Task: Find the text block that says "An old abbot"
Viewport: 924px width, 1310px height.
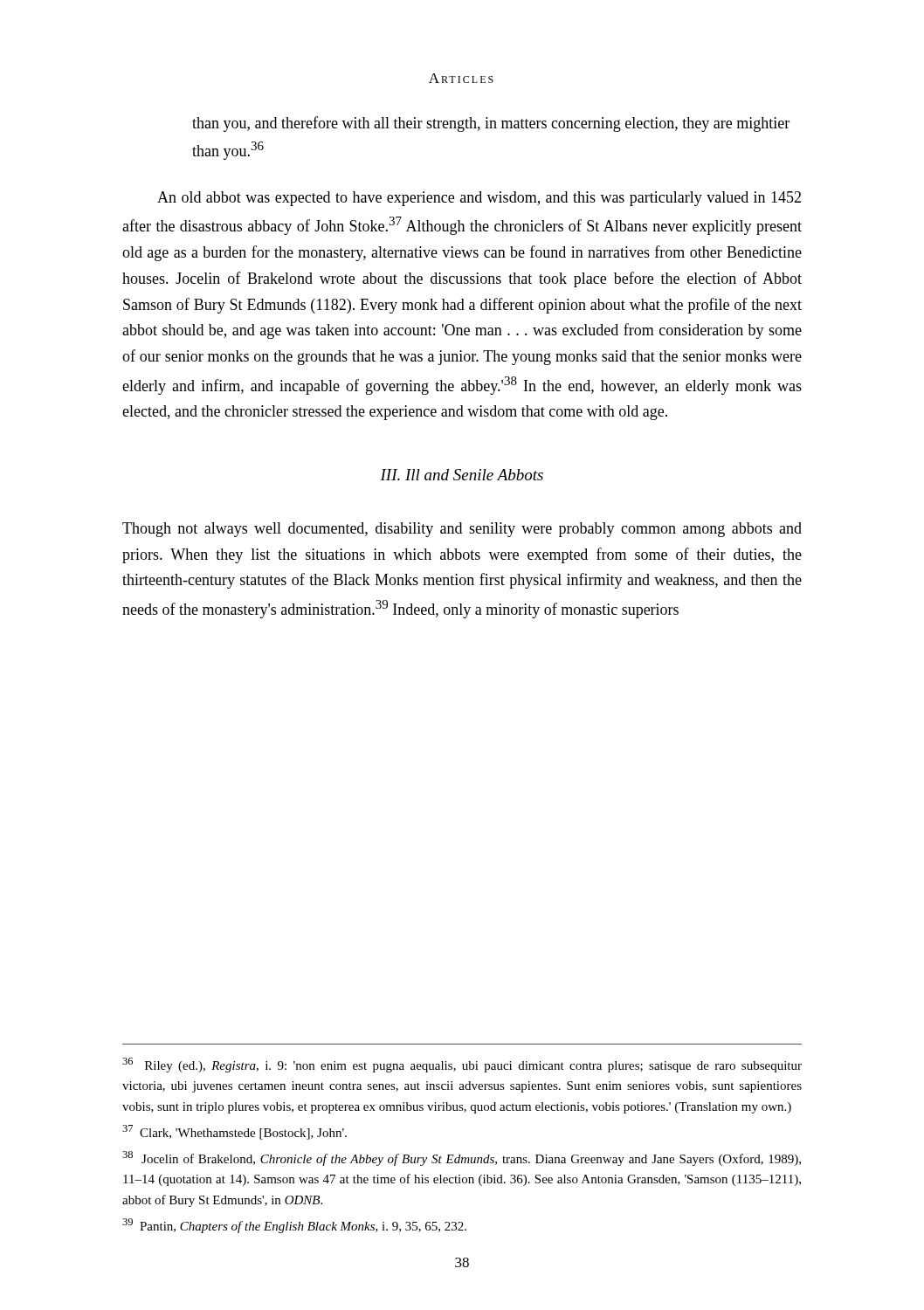Action: pyautogui.click(x=462, y=304)
